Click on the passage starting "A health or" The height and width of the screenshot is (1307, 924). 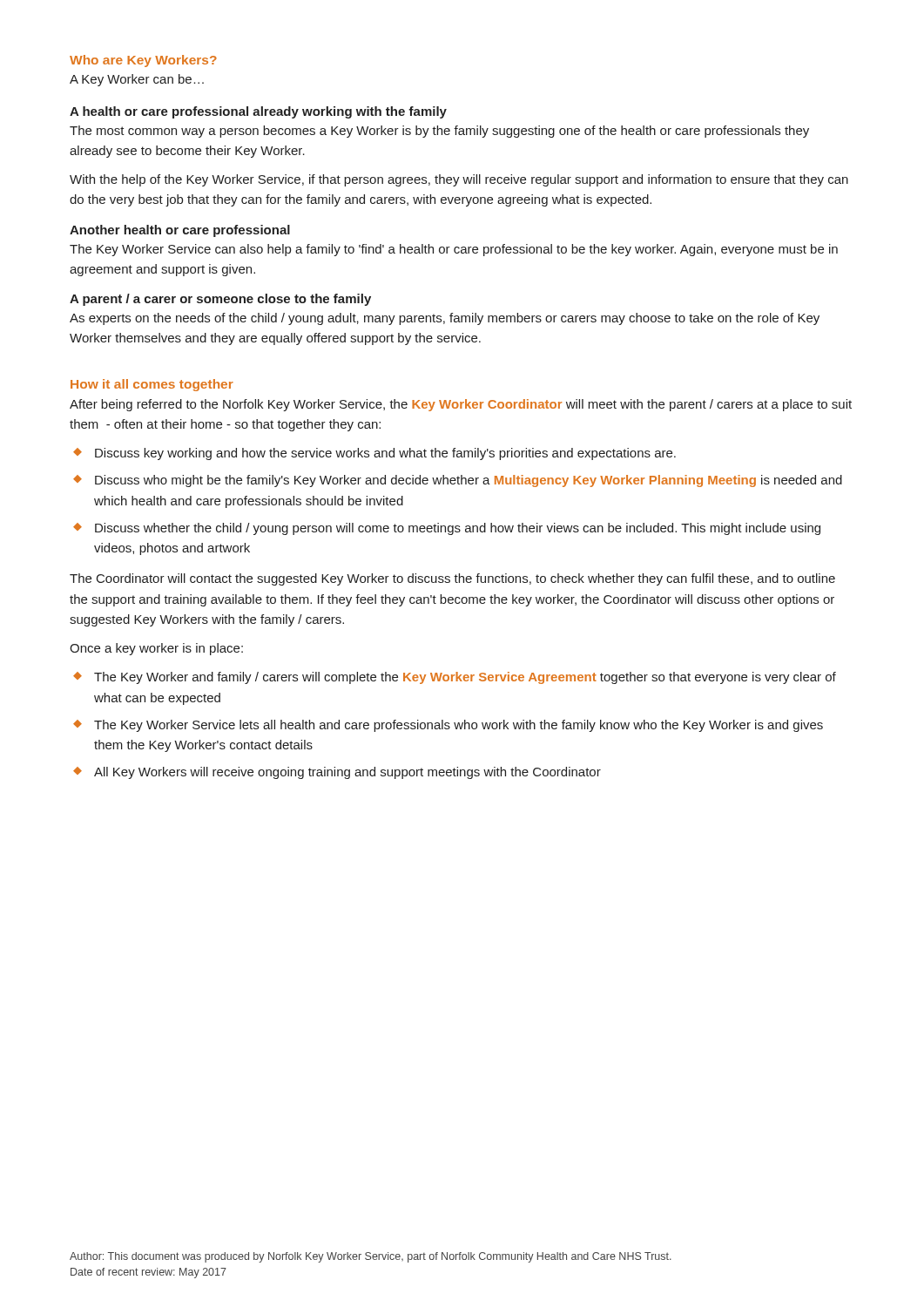[258, 112]
